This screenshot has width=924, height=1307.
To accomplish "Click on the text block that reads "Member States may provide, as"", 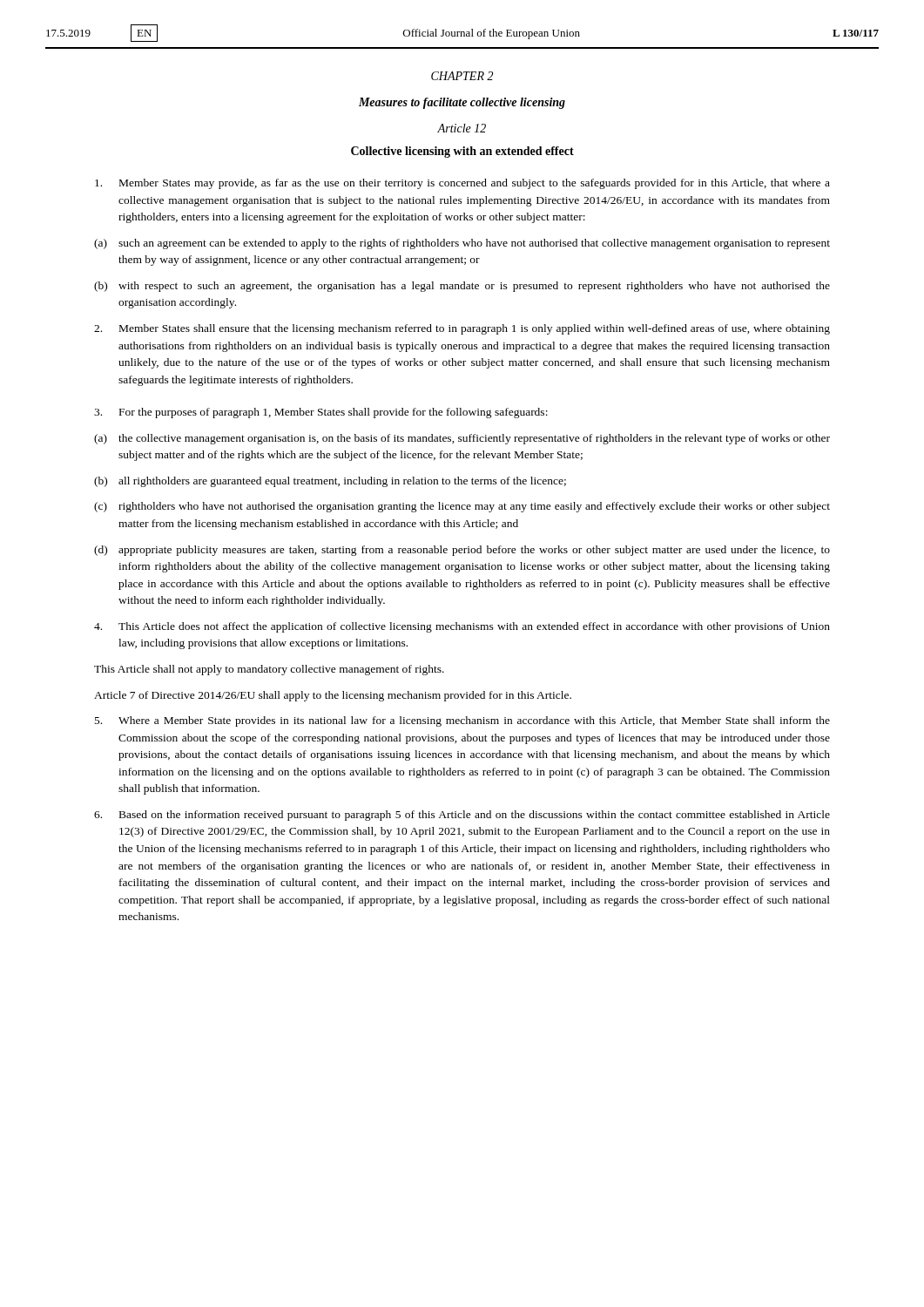I will pos(462,200).
